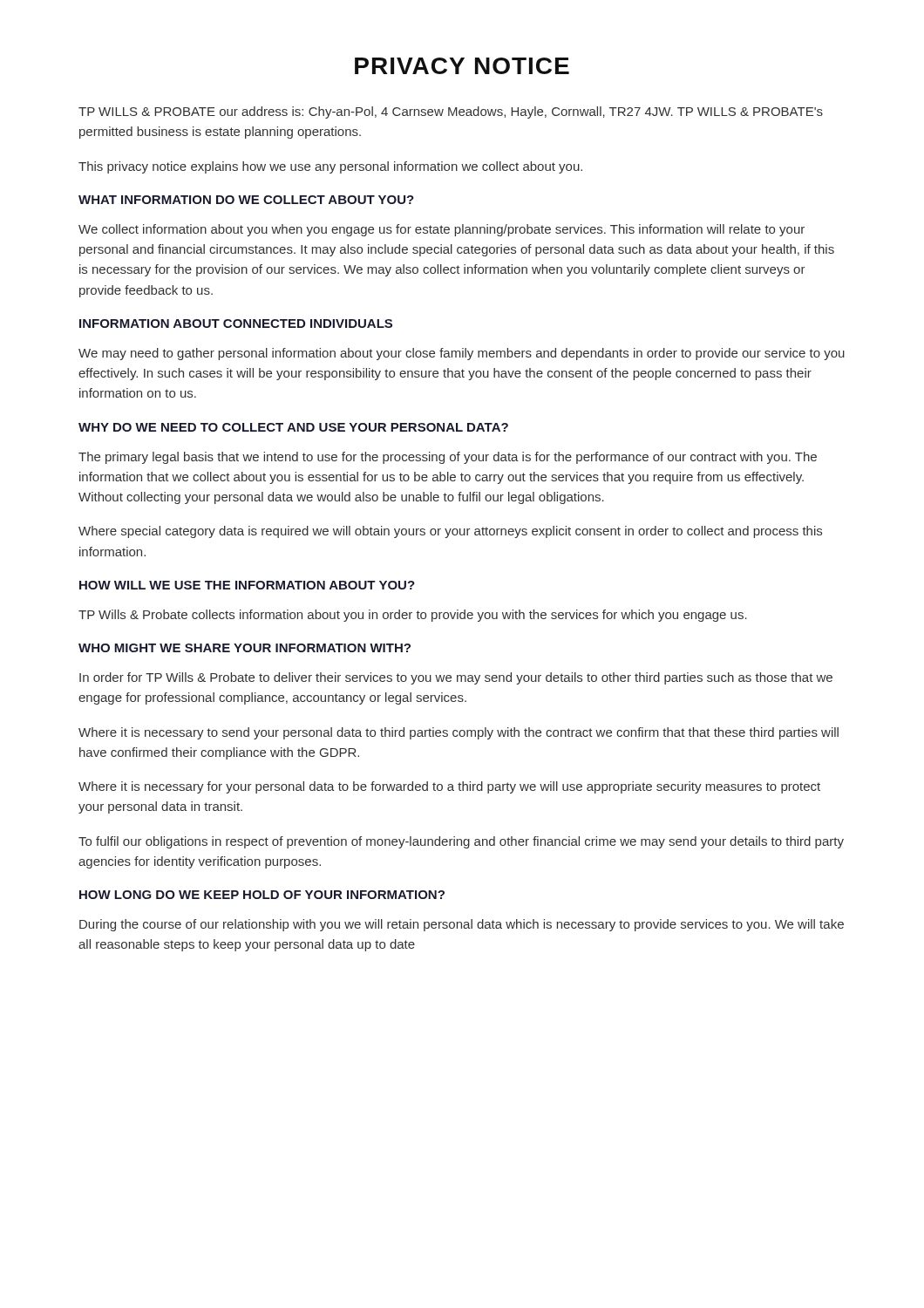The width and height of the screenshot is (924, 1308).
Task: Locate the region starting "TP Wills & Probate collects information"
Action: 413,614
